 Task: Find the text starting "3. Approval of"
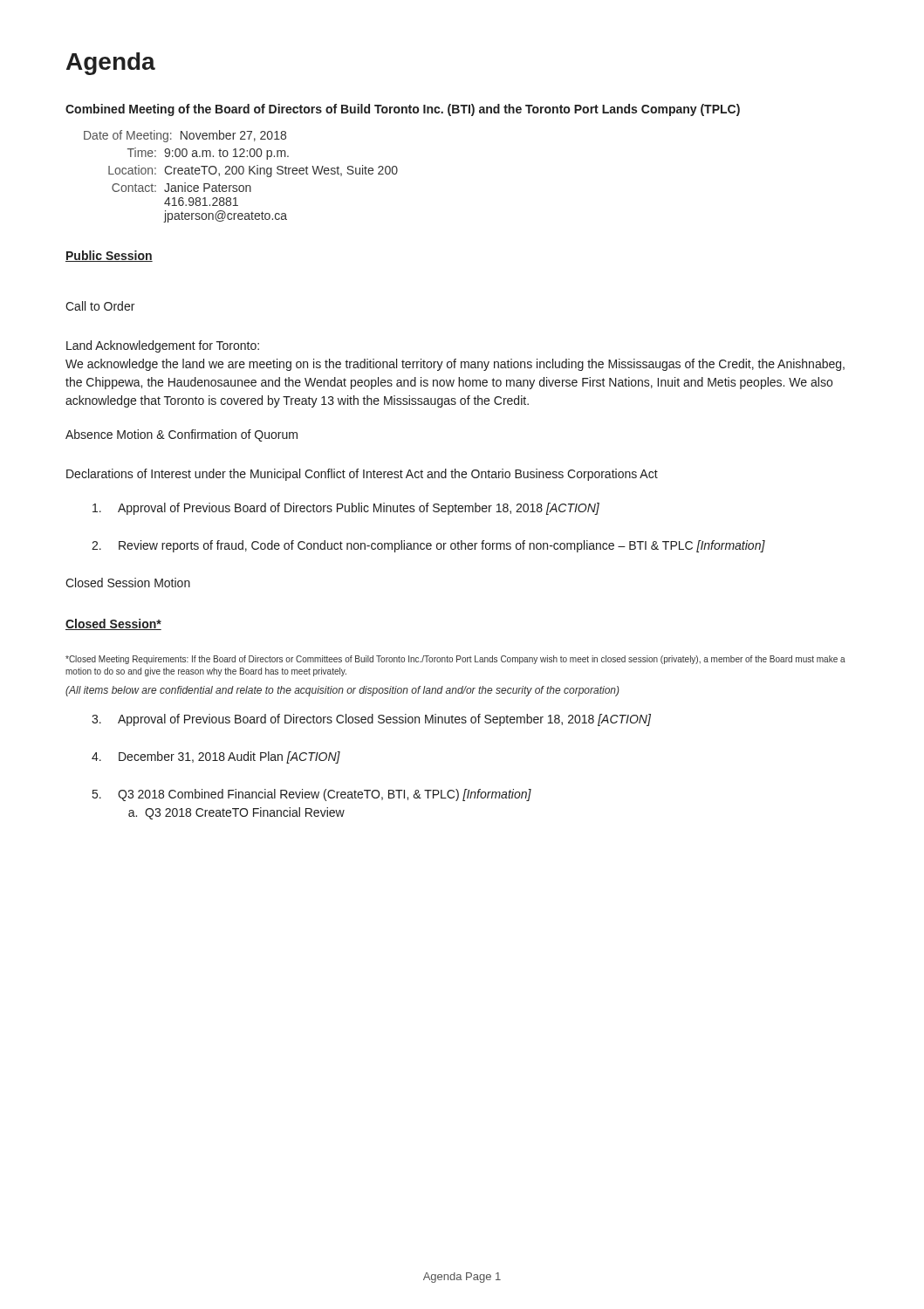pos(371,719)
